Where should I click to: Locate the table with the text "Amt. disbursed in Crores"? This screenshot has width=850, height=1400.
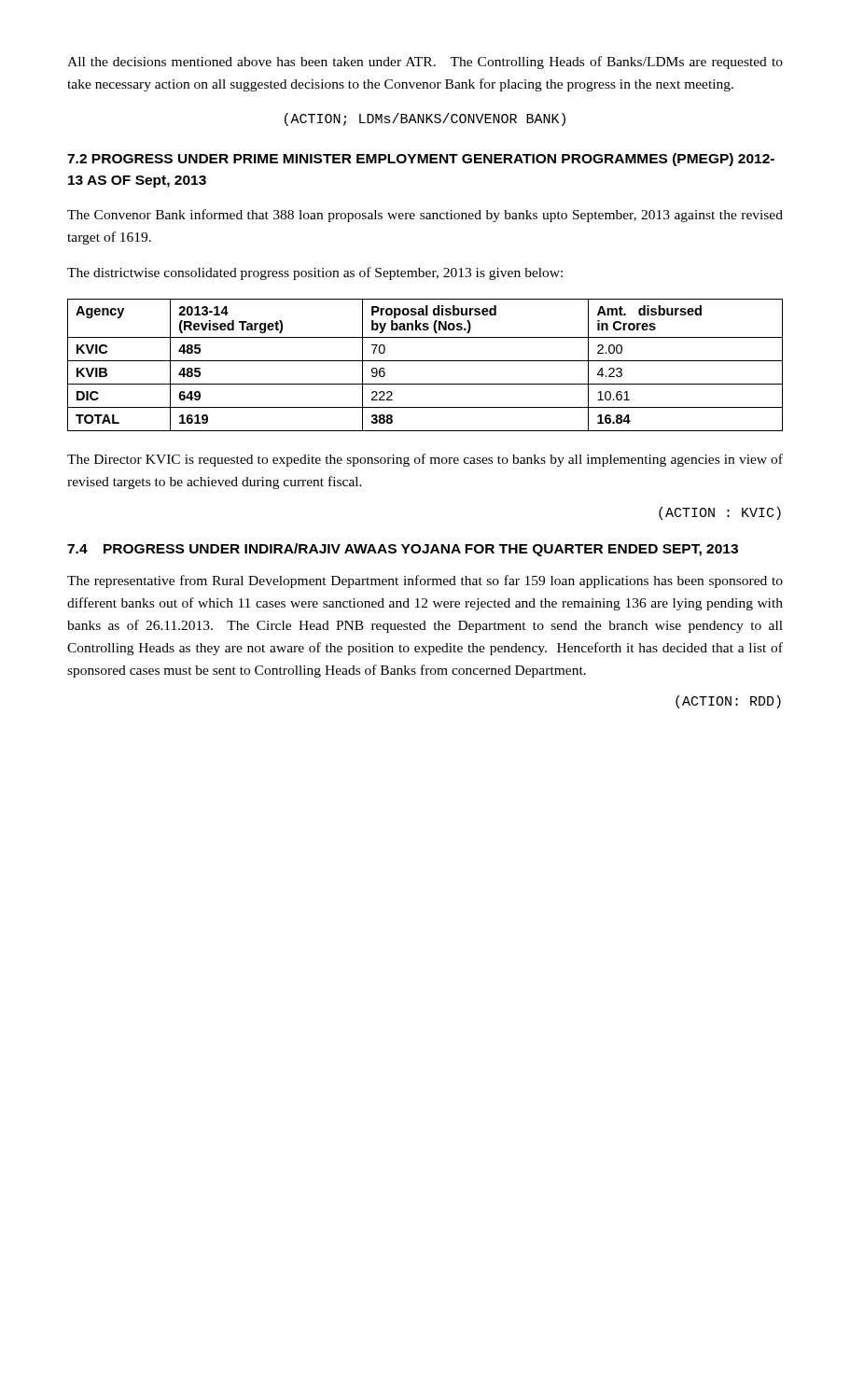coord(425,365)
